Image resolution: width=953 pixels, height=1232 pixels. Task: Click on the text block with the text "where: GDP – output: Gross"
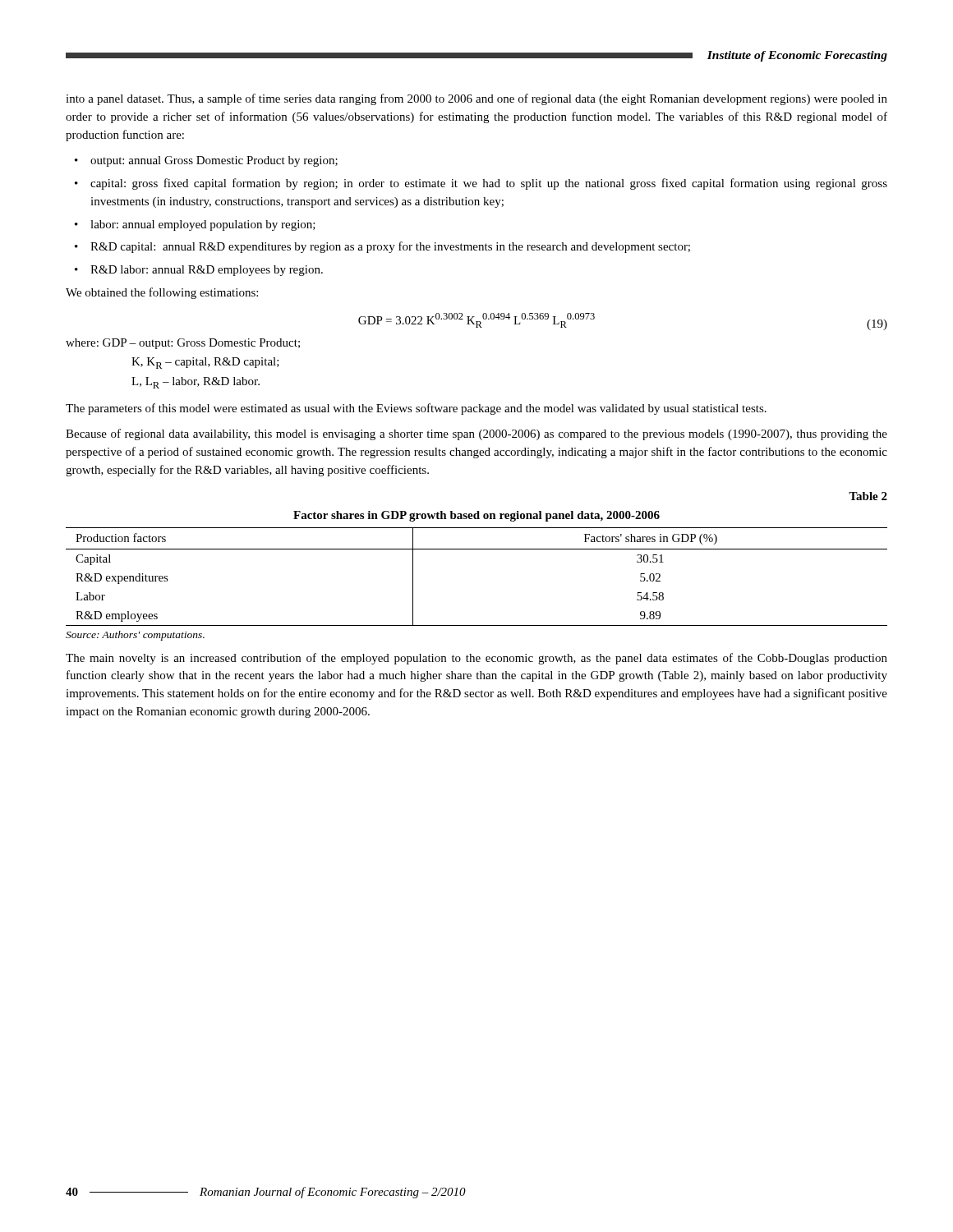(183, 342)
